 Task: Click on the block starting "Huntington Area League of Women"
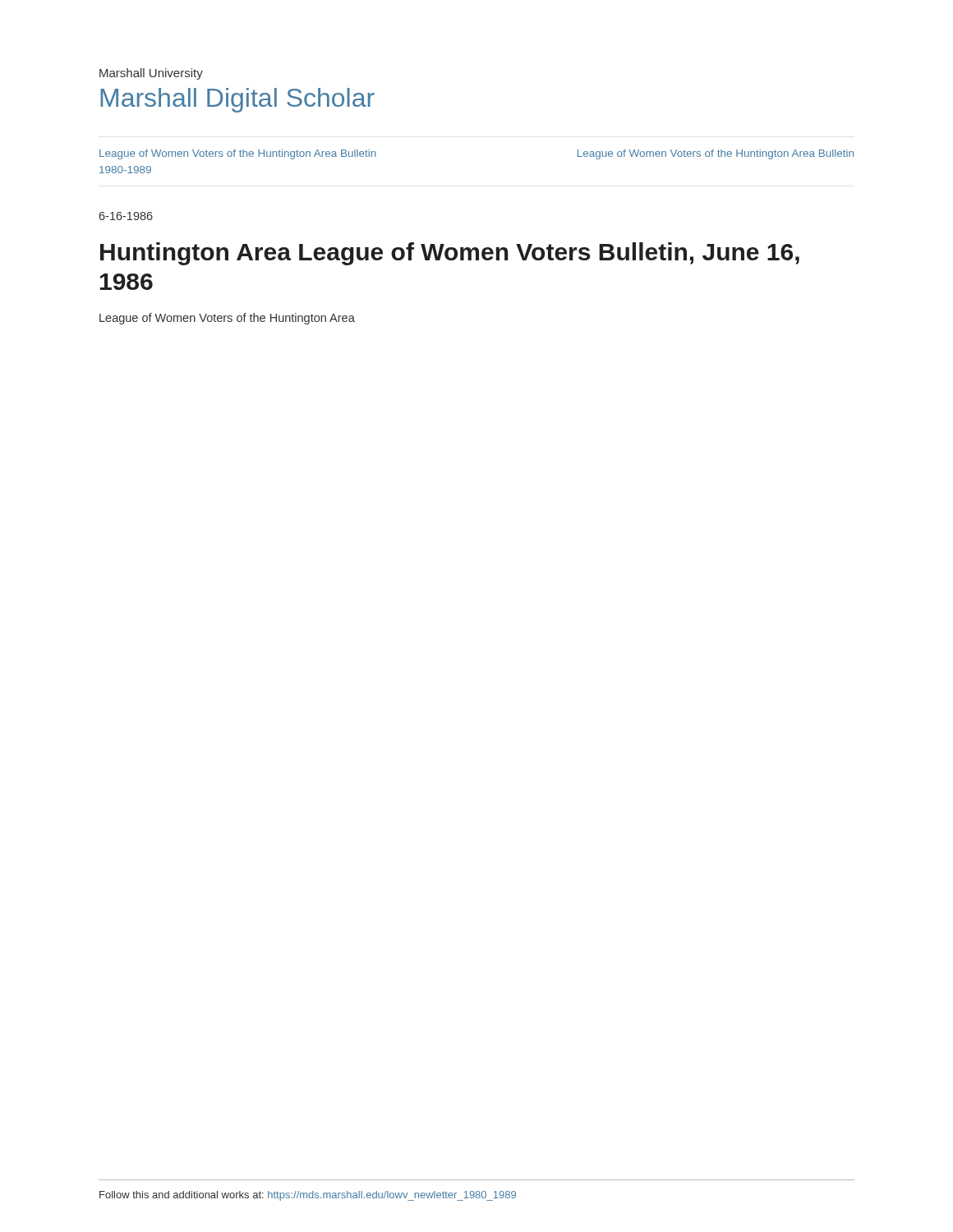point(450,267)
